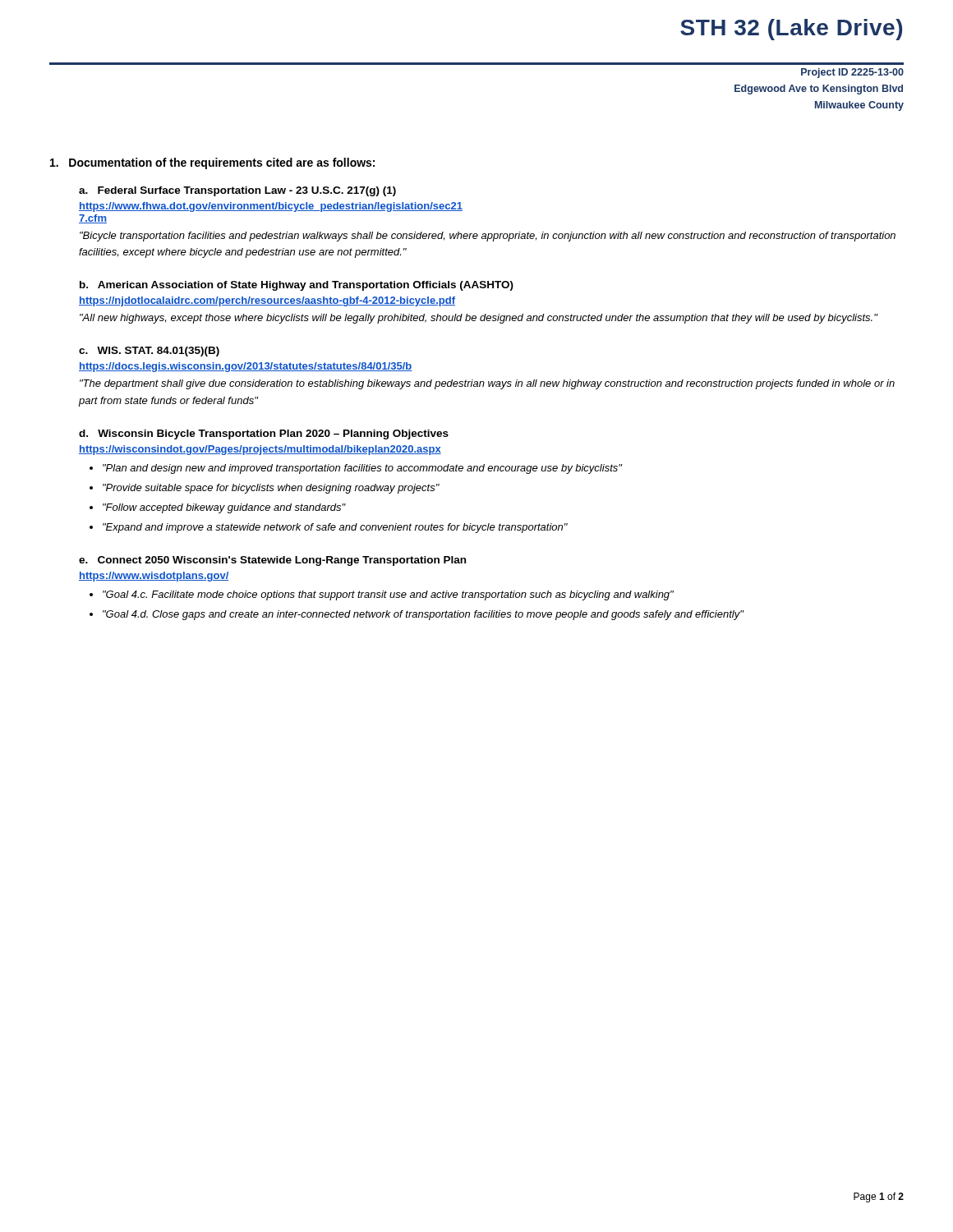Click the section header that begins "1. Documentation of the requirements cited"

(213, 163)
